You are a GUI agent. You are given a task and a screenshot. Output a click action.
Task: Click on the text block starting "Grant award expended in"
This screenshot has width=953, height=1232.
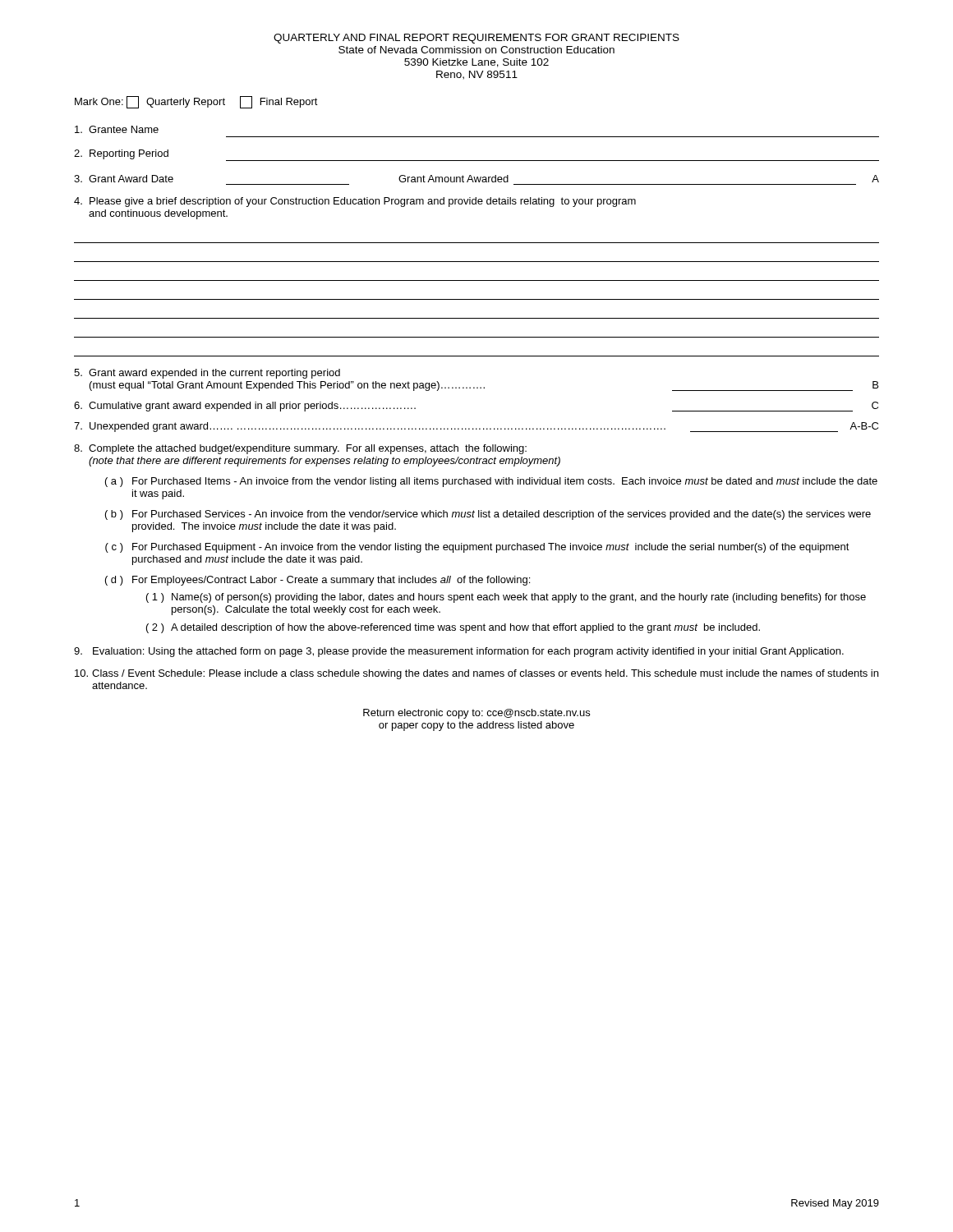[x=476, y=379]
